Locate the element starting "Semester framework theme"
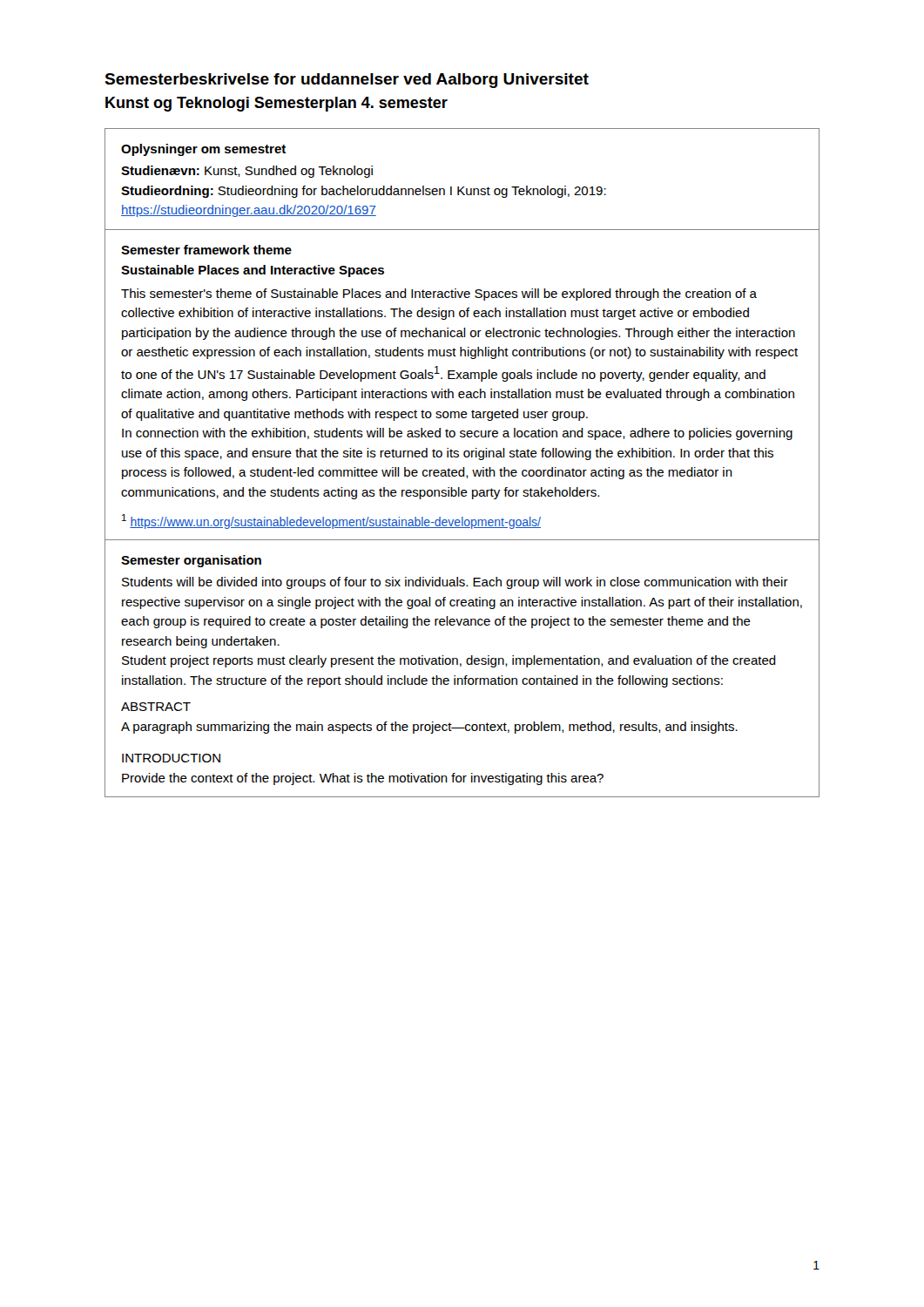This screenshot has height=1307, width=924. click(x=206, y=250)
